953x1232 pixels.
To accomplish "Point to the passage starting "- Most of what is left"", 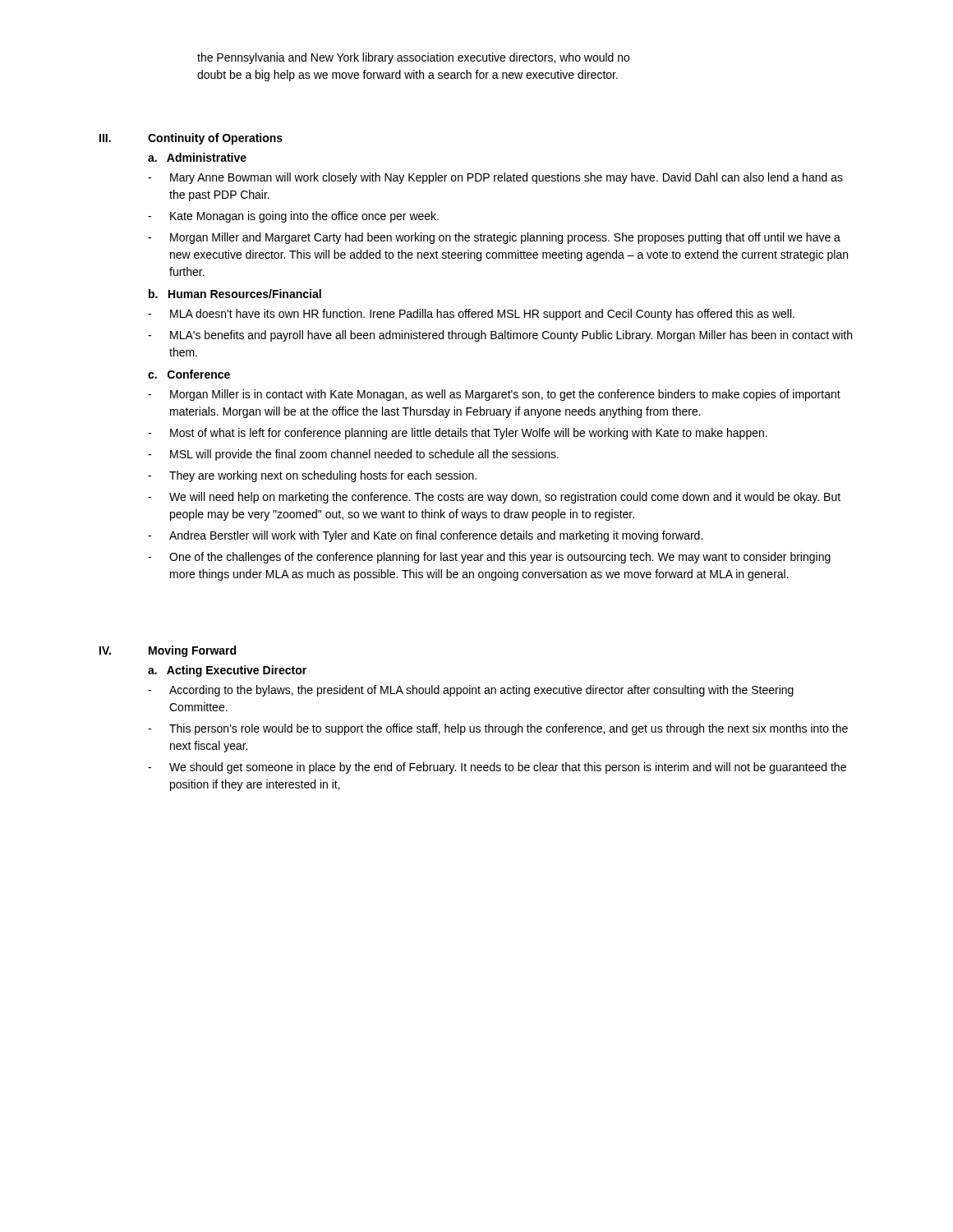I will point(501,433).
